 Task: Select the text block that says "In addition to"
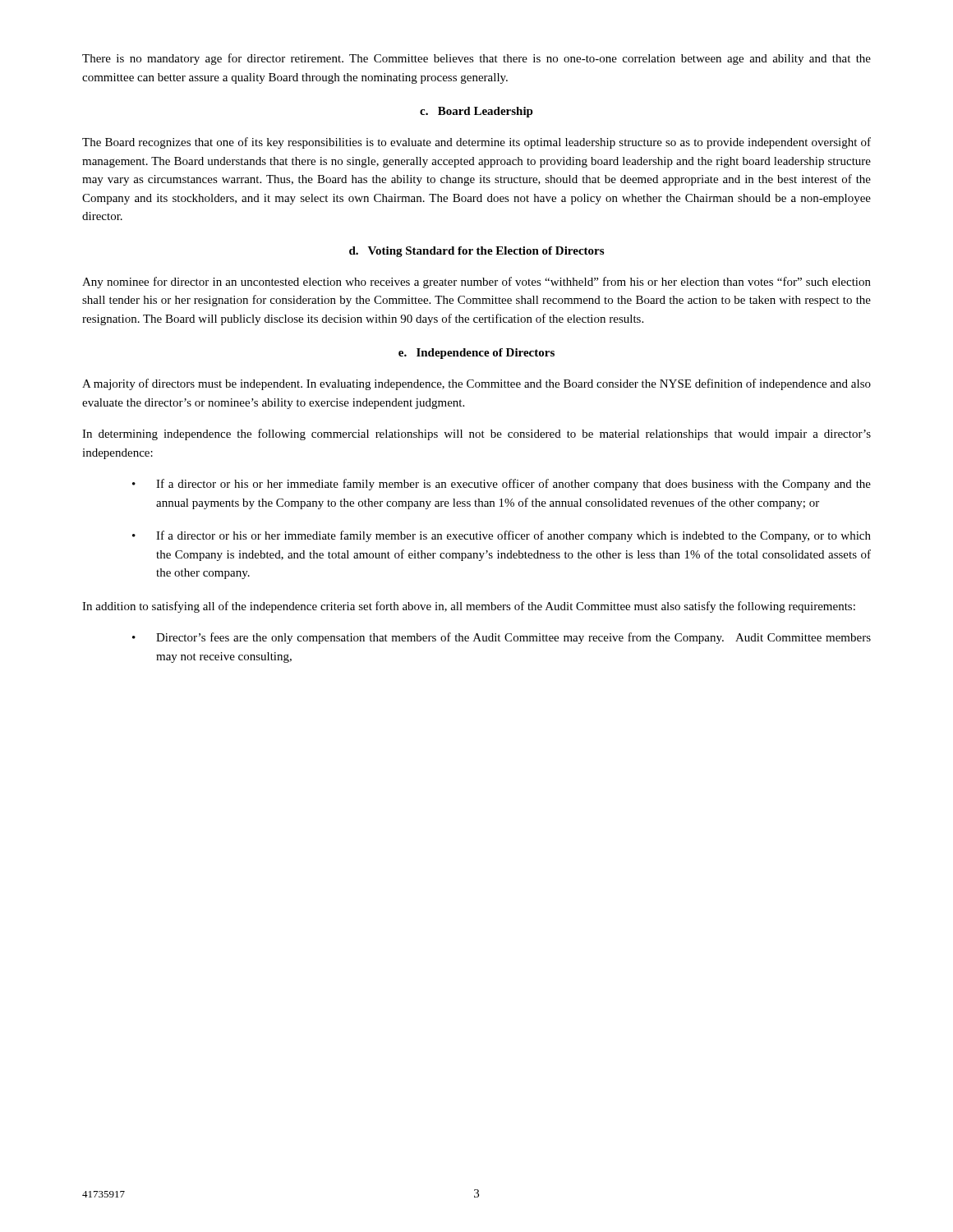click(x=469, y=606)
